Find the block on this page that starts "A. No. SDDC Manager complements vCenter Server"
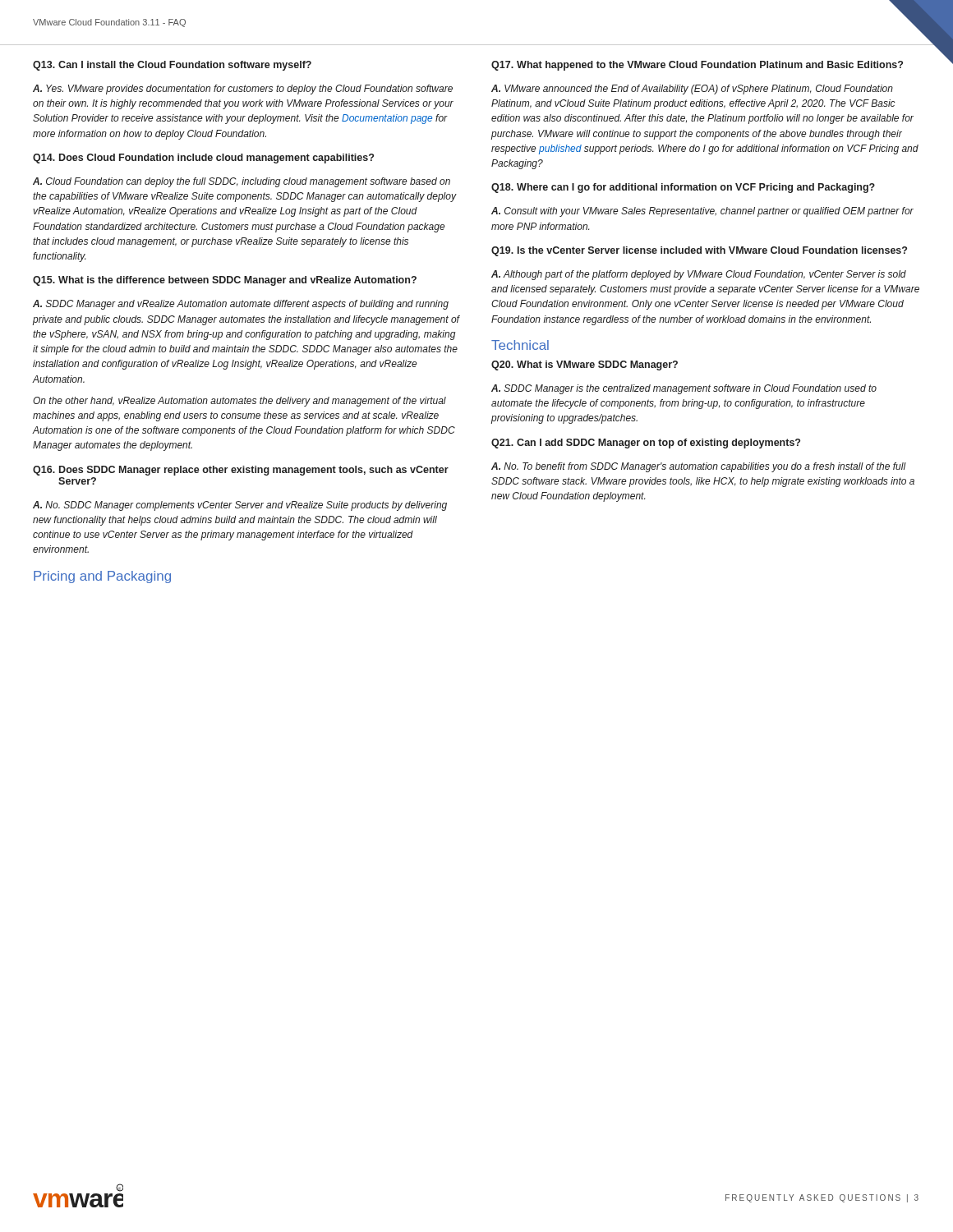This screenshot has height=1232, width=953. [247, 527]
